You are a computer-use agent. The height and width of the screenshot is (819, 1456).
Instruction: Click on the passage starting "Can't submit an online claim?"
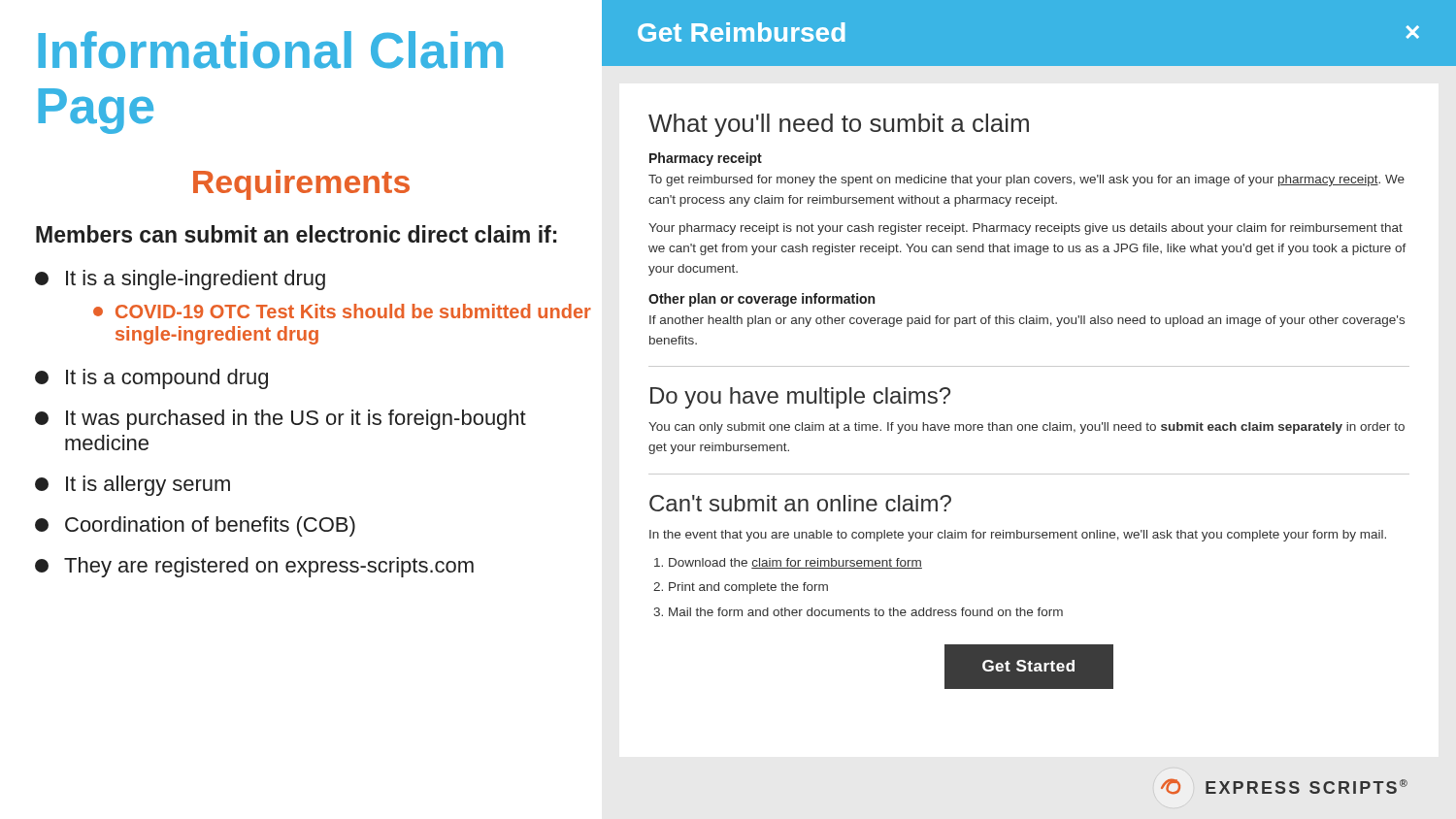click(x=800, y=503)
